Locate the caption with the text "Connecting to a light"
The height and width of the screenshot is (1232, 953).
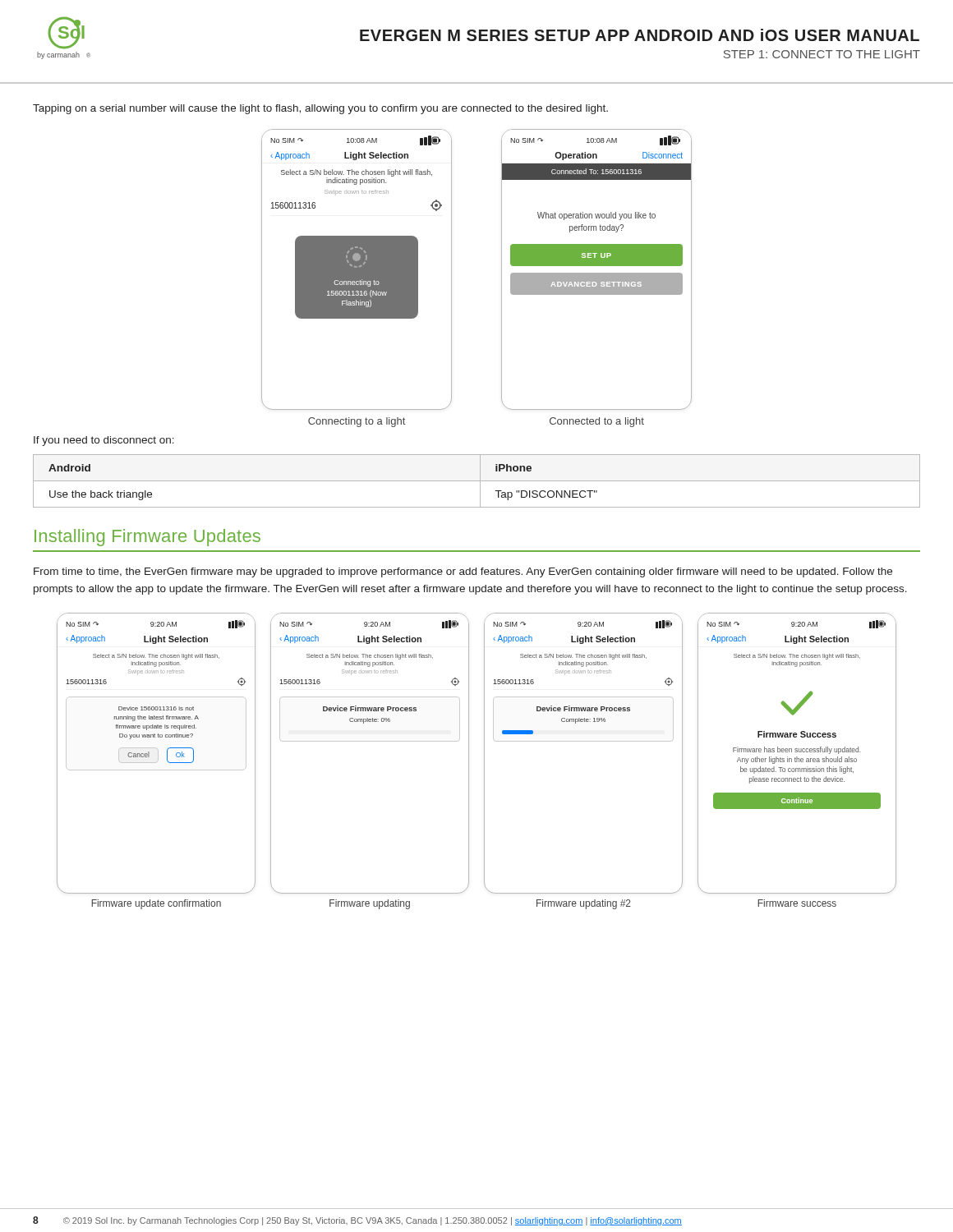click(x=357, y=421)
